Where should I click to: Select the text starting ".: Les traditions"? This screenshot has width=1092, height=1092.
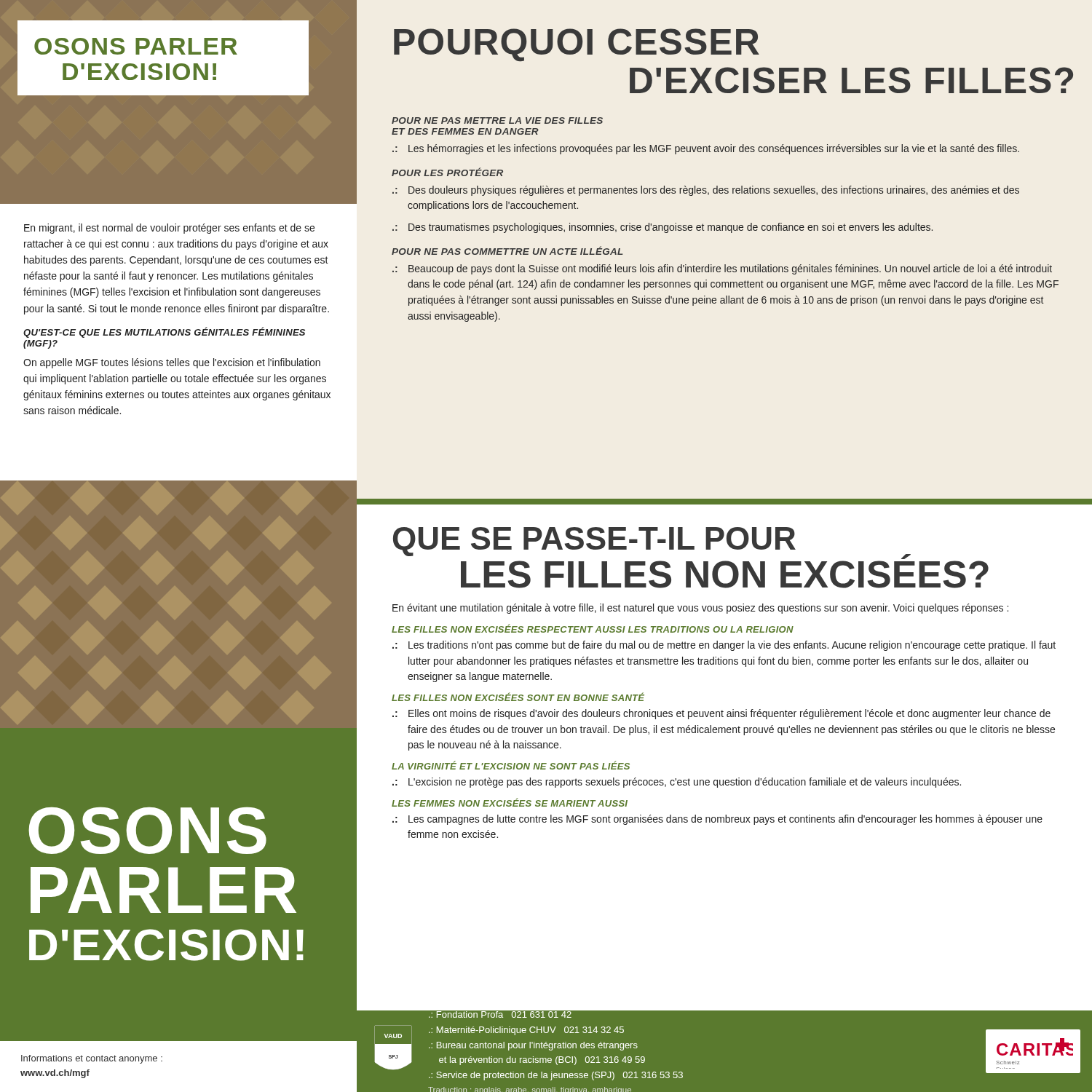[724, 660]
